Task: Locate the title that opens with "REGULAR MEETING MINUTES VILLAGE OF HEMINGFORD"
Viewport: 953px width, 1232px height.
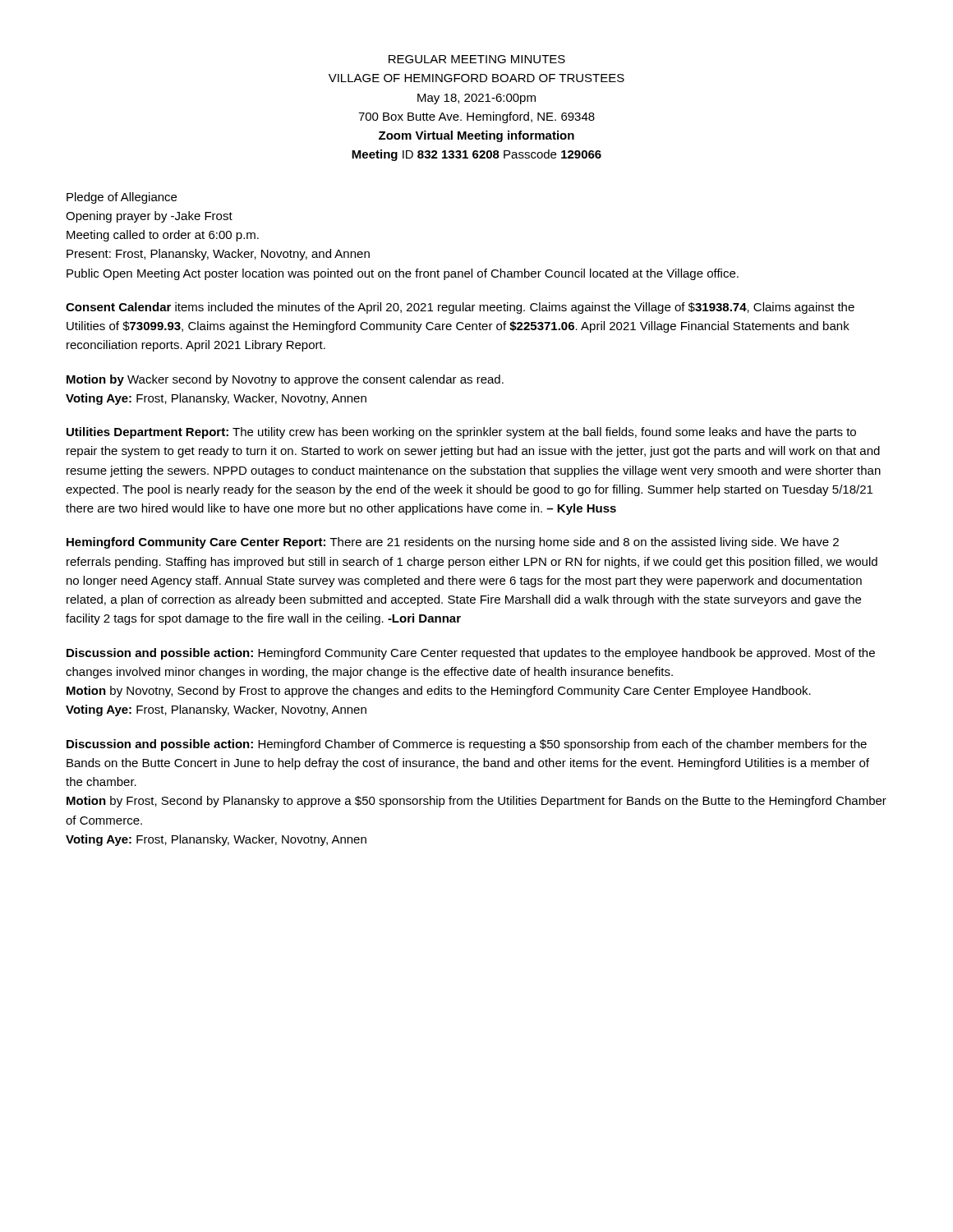Action: 476,107
